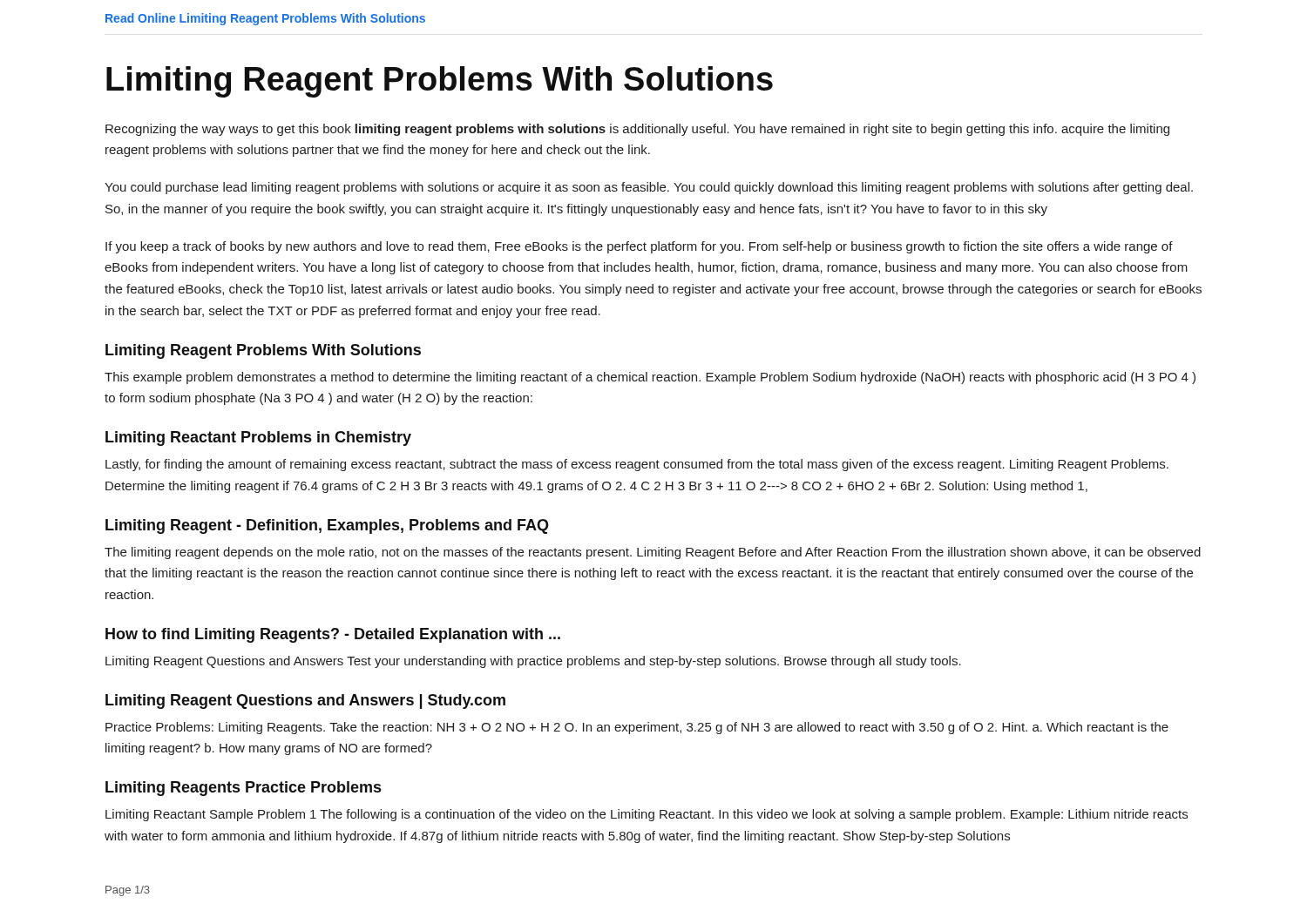Find the element starting "This example problem demonstrates a method to determine"
The image size is (1307, 924).
pyautogui.click(x=650, y=387)
